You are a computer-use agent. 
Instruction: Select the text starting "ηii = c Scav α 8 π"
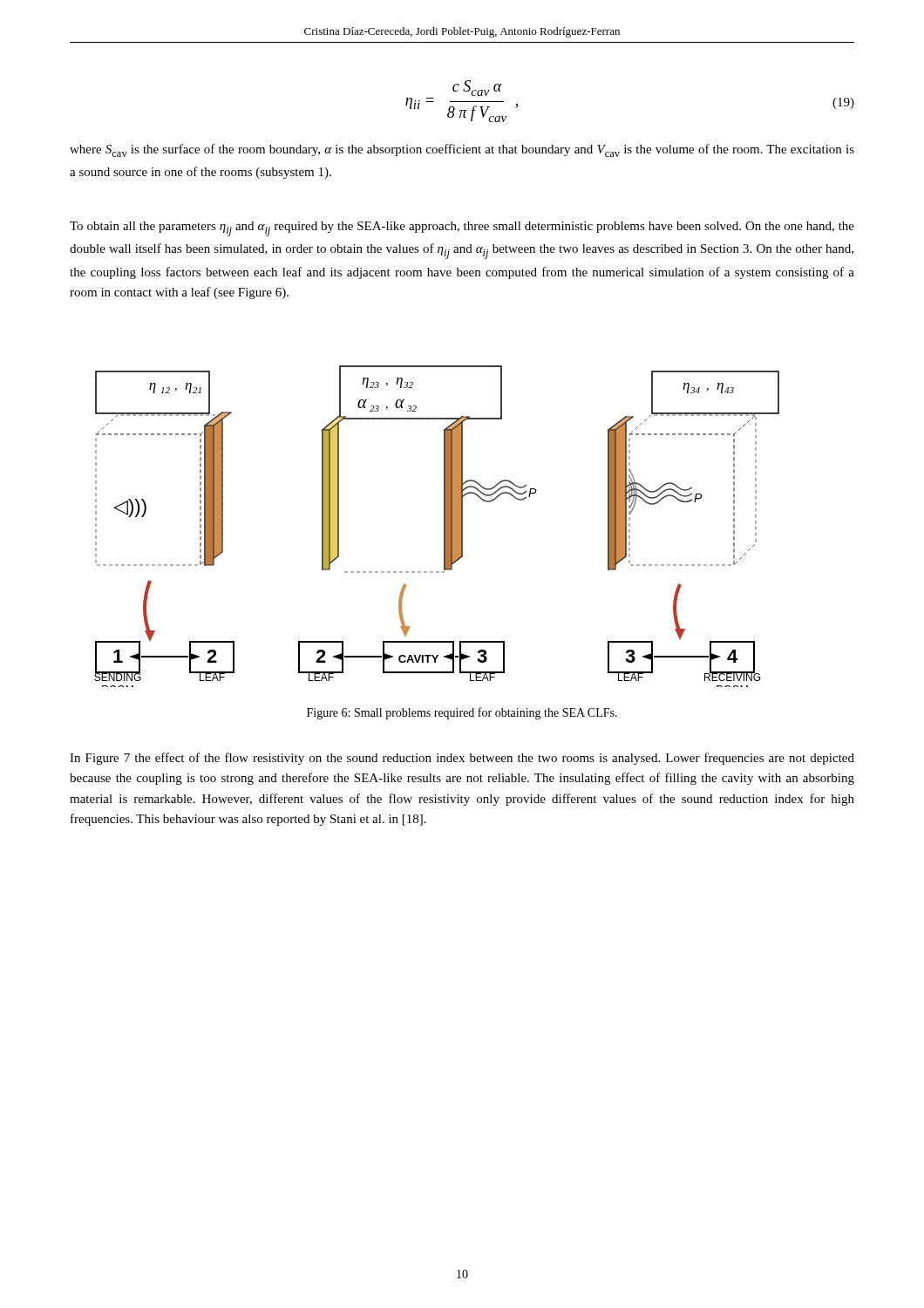477,88
